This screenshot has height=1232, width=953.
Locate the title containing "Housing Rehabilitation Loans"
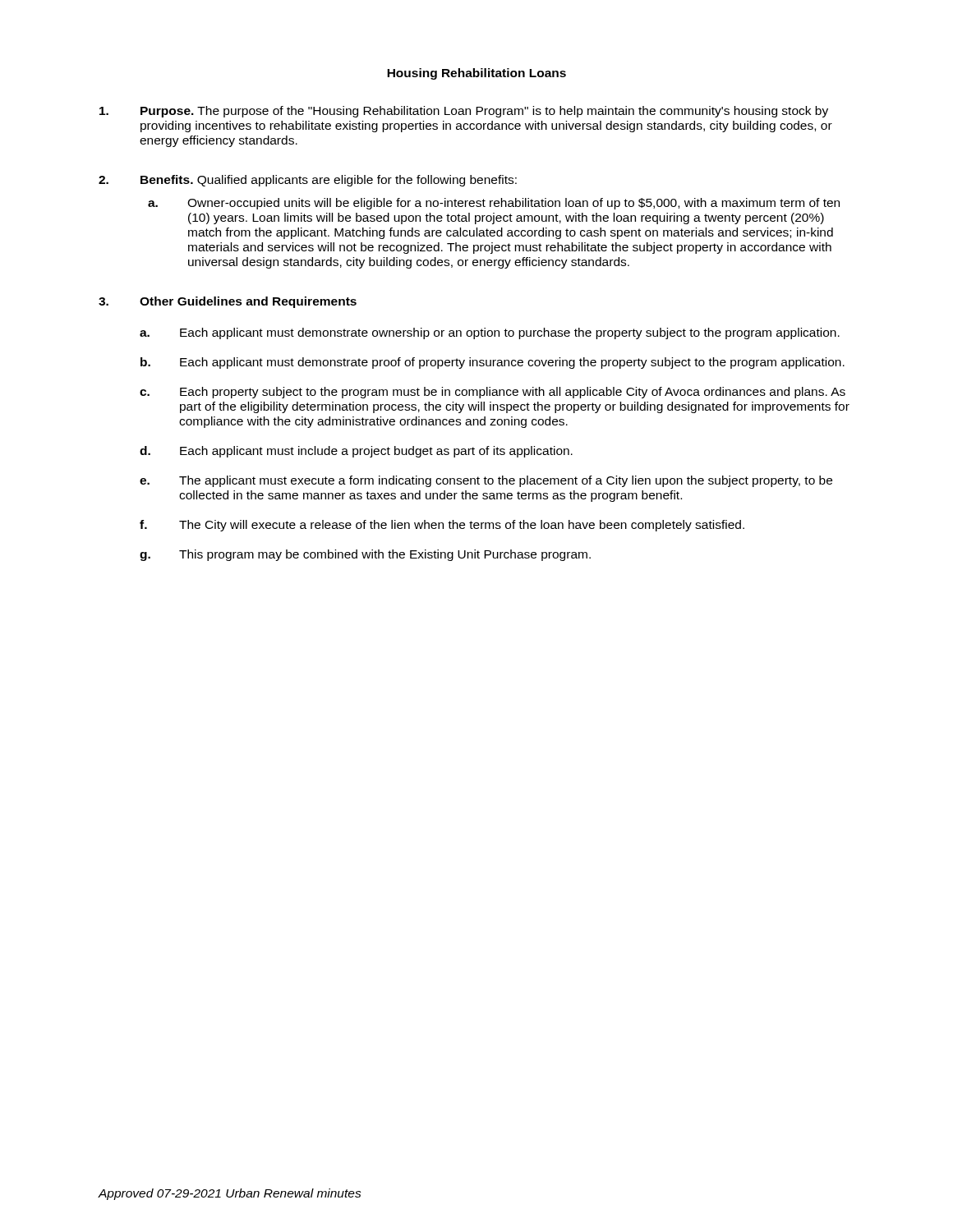(x=476, y=73)
